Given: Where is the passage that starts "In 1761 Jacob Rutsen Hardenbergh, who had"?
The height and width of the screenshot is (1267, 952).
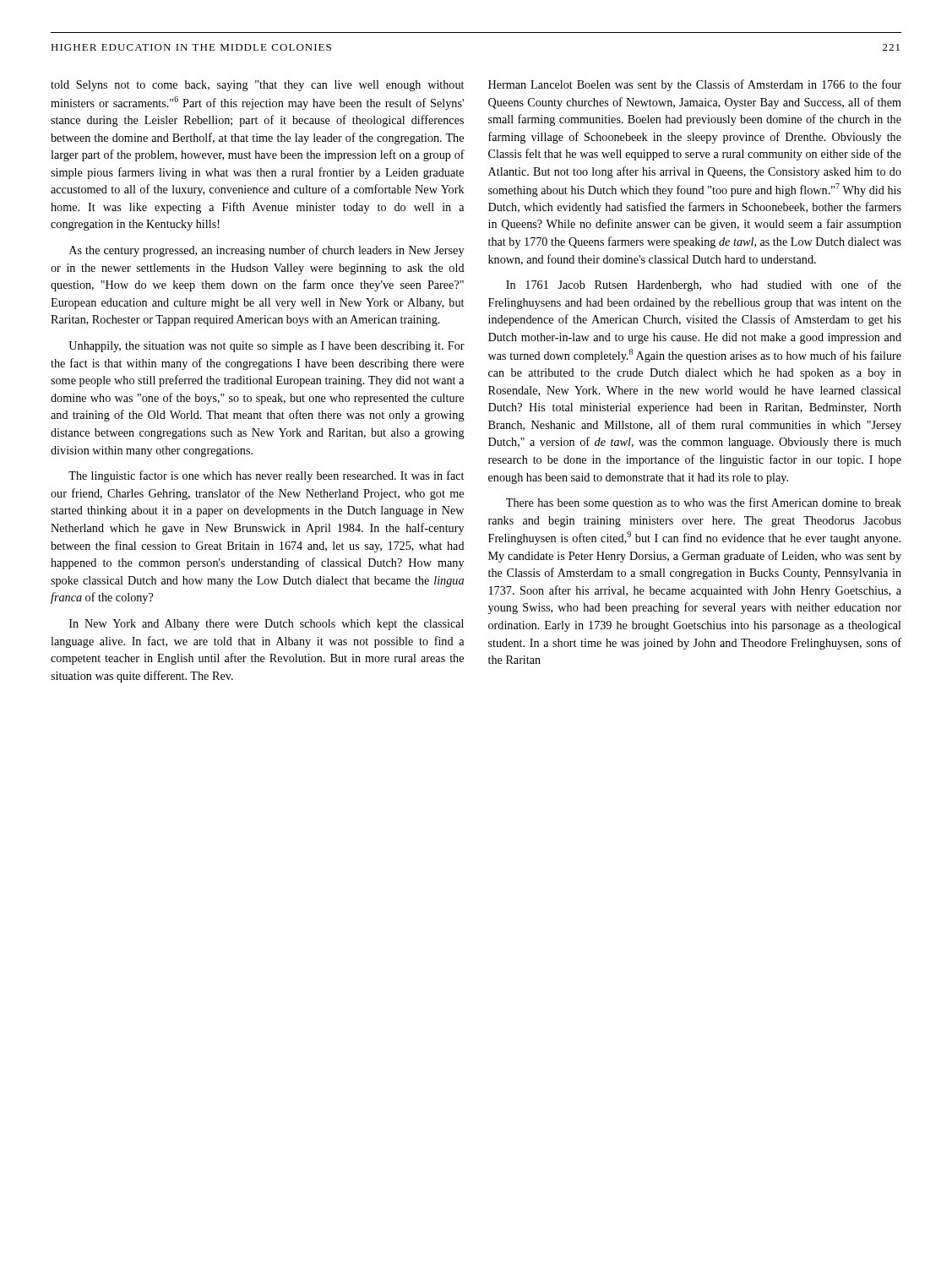Looking at the screenshot, I should (695, 381).
